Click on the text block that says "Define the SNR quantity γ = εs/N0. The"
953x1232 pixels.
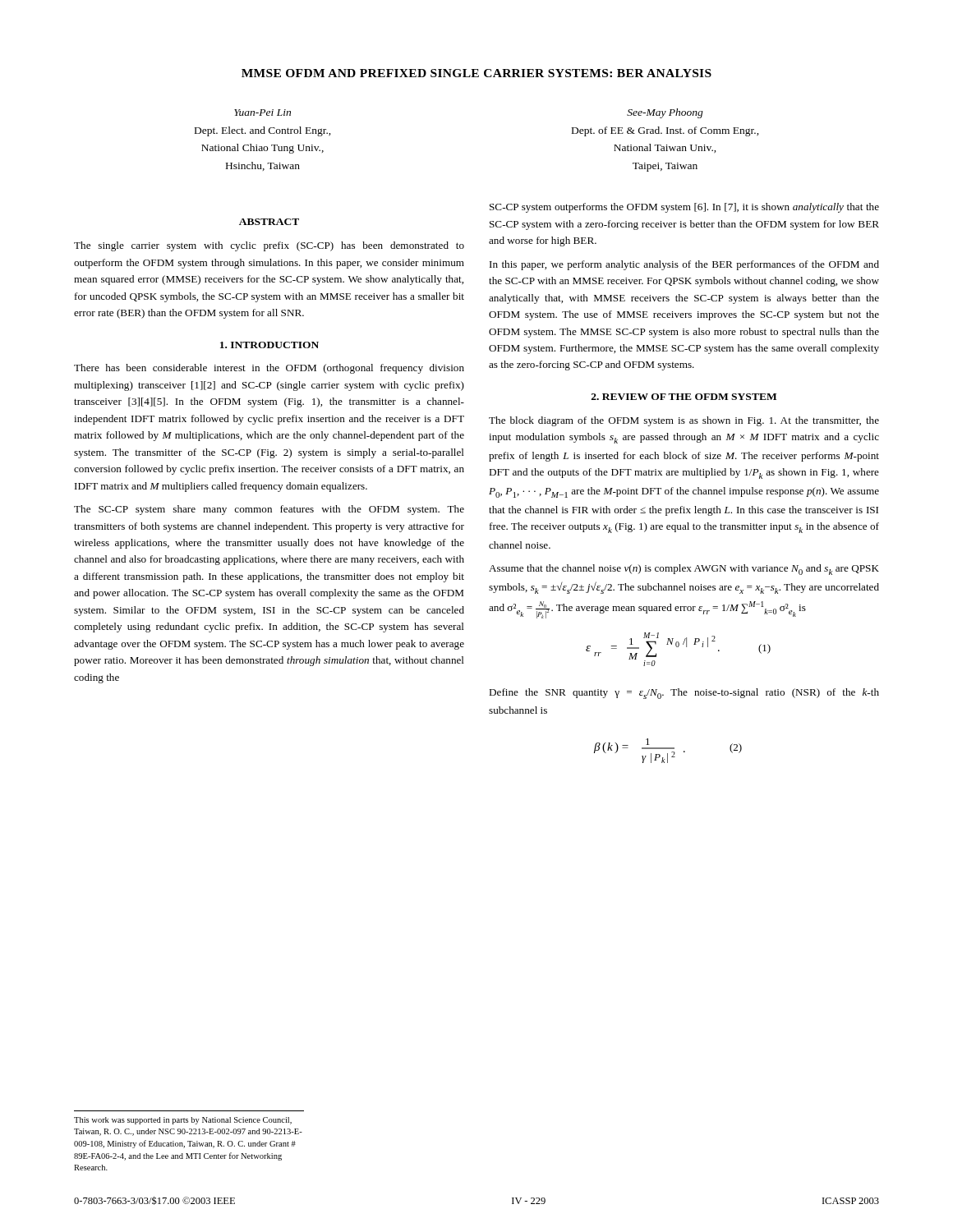(684, 702)
